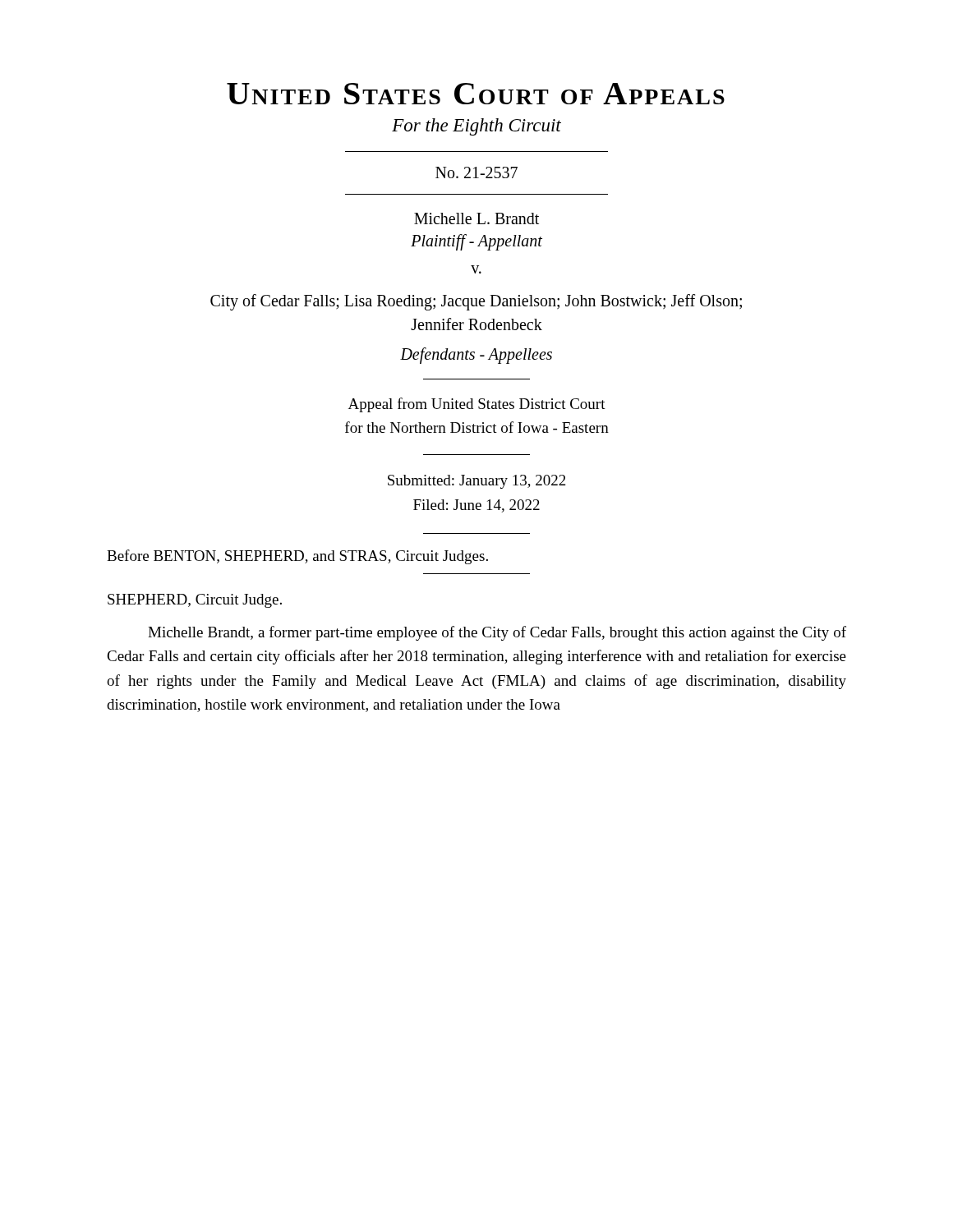Viewport: 953px width, 1232px height.
Task: Locate the text containing "Michelle L. Brandt"
Action: click(x=476, y=218)
